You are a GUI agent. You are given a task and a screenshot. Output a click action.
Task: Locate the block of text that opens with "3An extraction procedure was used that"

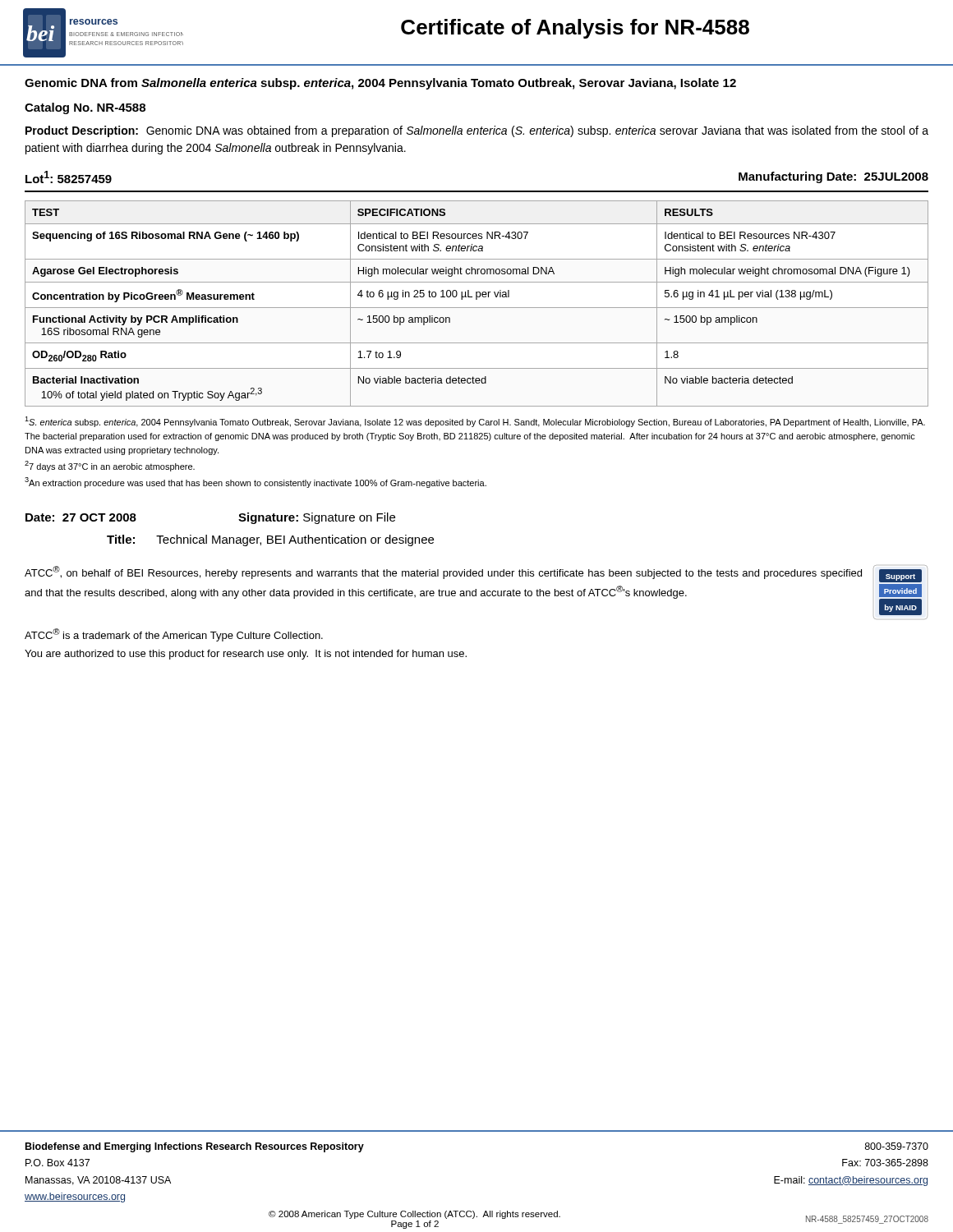coord(256,481)
